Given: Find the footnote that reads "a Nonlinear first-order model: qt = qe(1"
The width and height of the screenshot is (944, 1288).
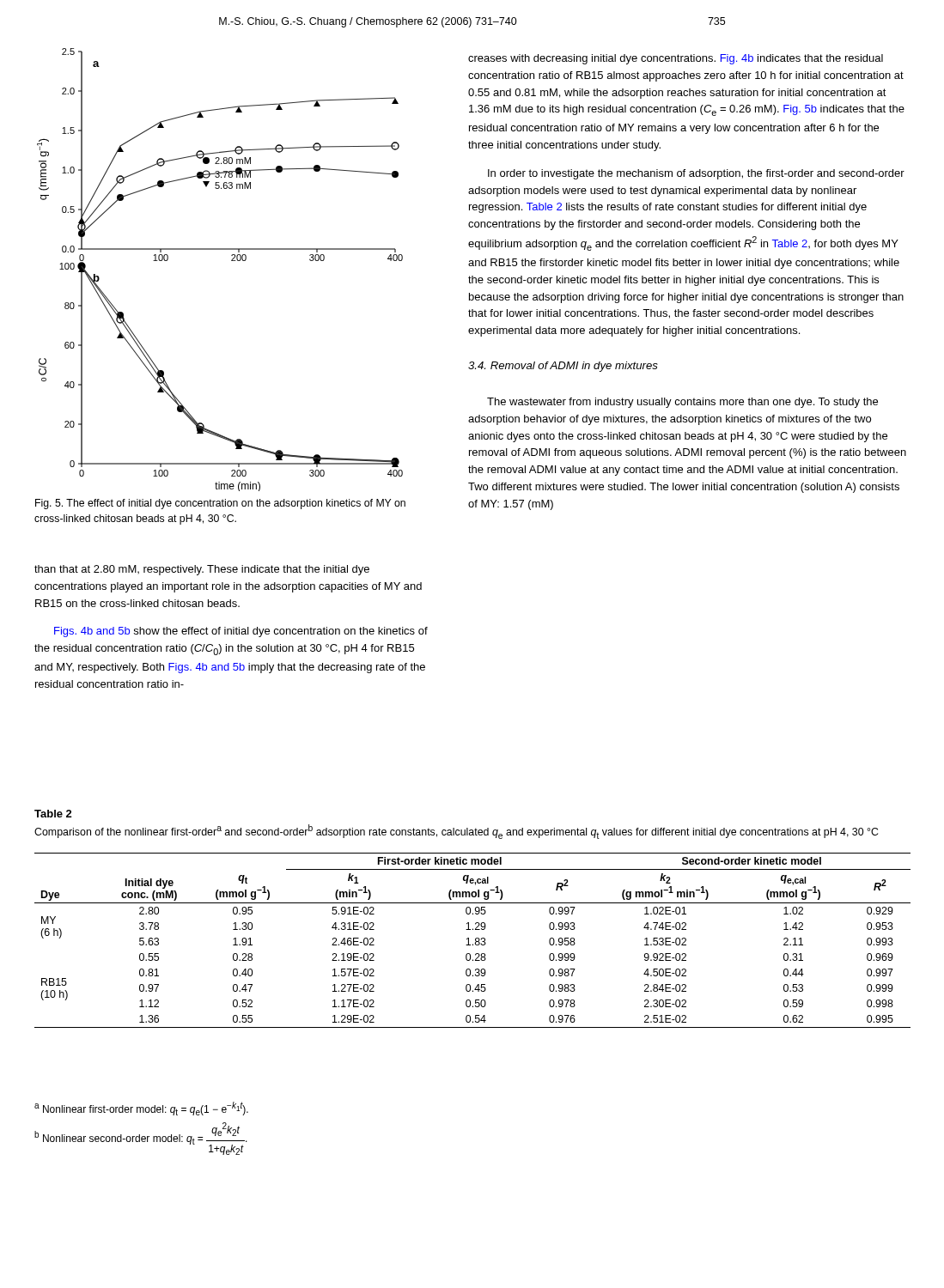Looking at the screenshot, I should (x=142, y=1130).
